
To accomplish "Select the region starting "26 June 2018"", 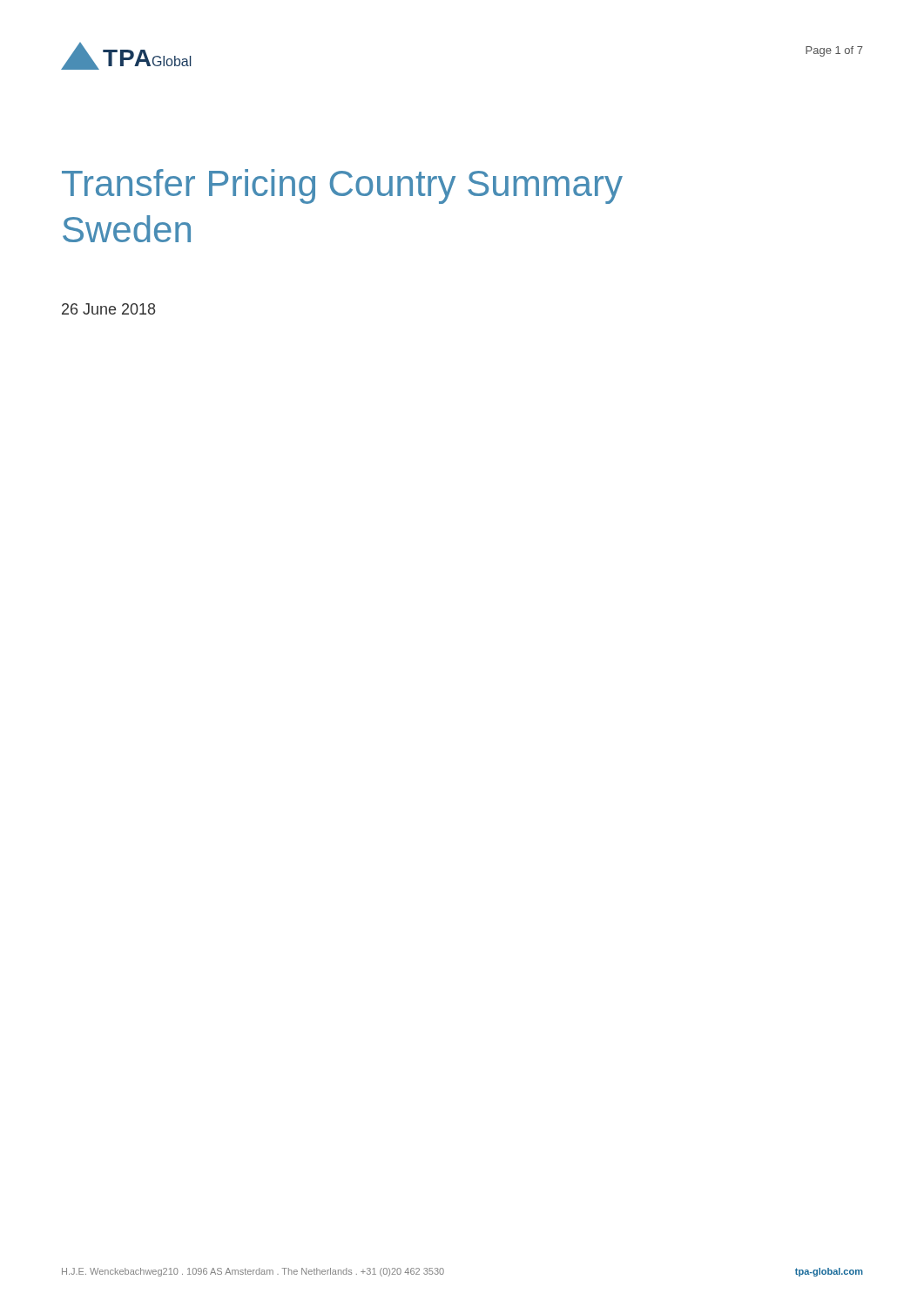I will coord(108,309).
